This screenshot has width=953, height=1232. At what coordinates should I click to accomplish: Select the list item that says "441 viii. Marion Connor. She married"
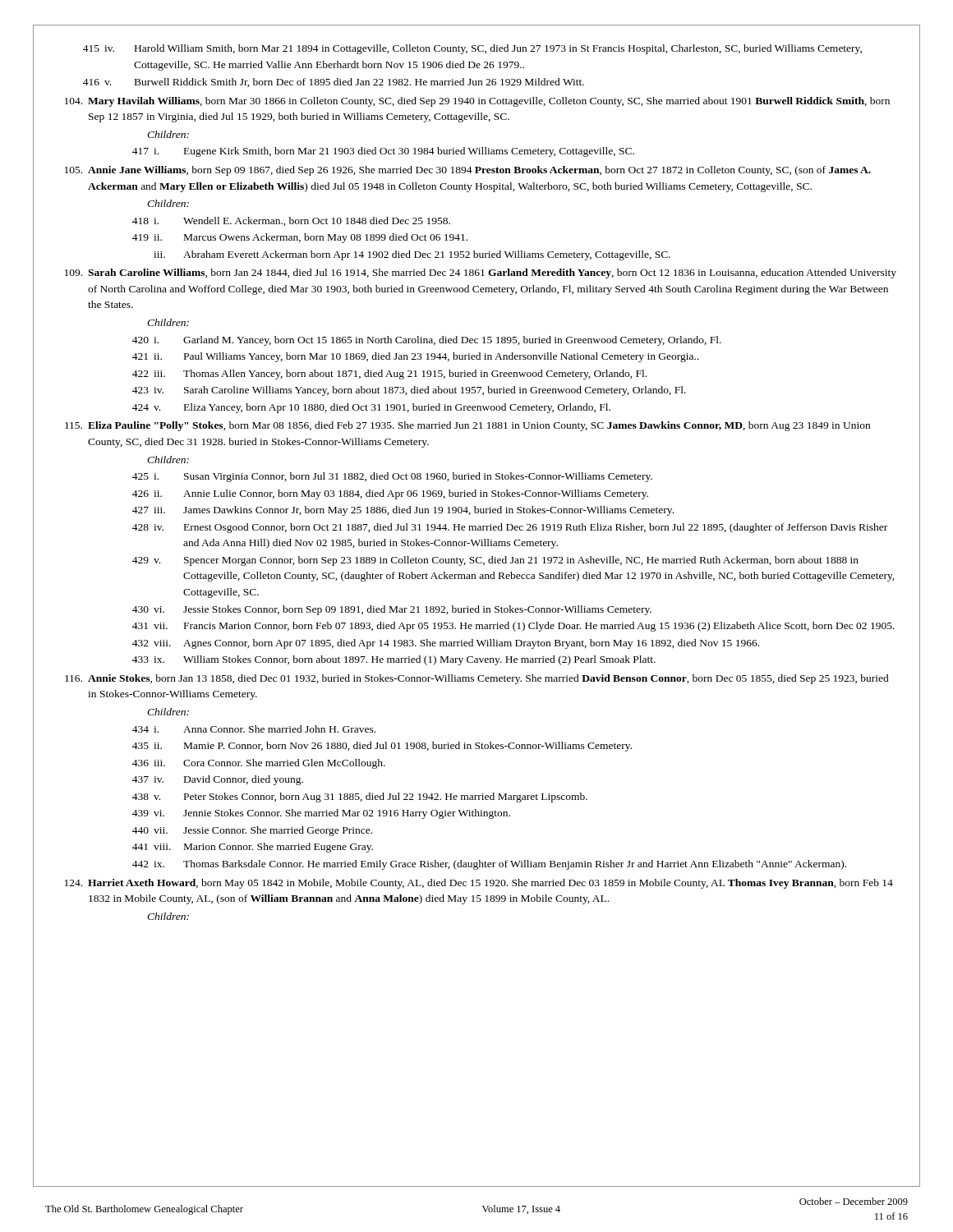tap(253, 848)
